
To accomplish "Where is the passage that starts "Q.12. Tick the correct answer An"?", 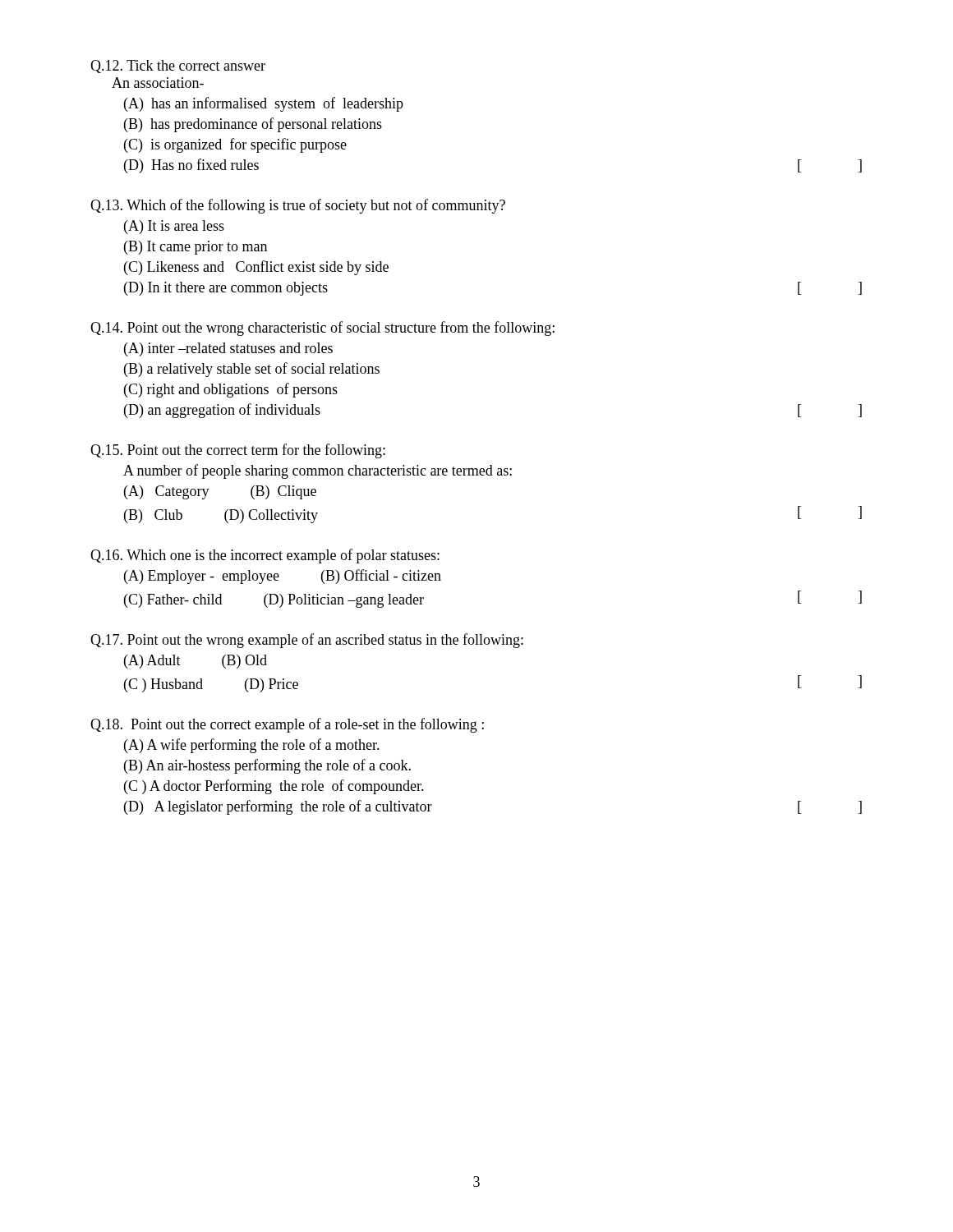I will click(178, 67).
